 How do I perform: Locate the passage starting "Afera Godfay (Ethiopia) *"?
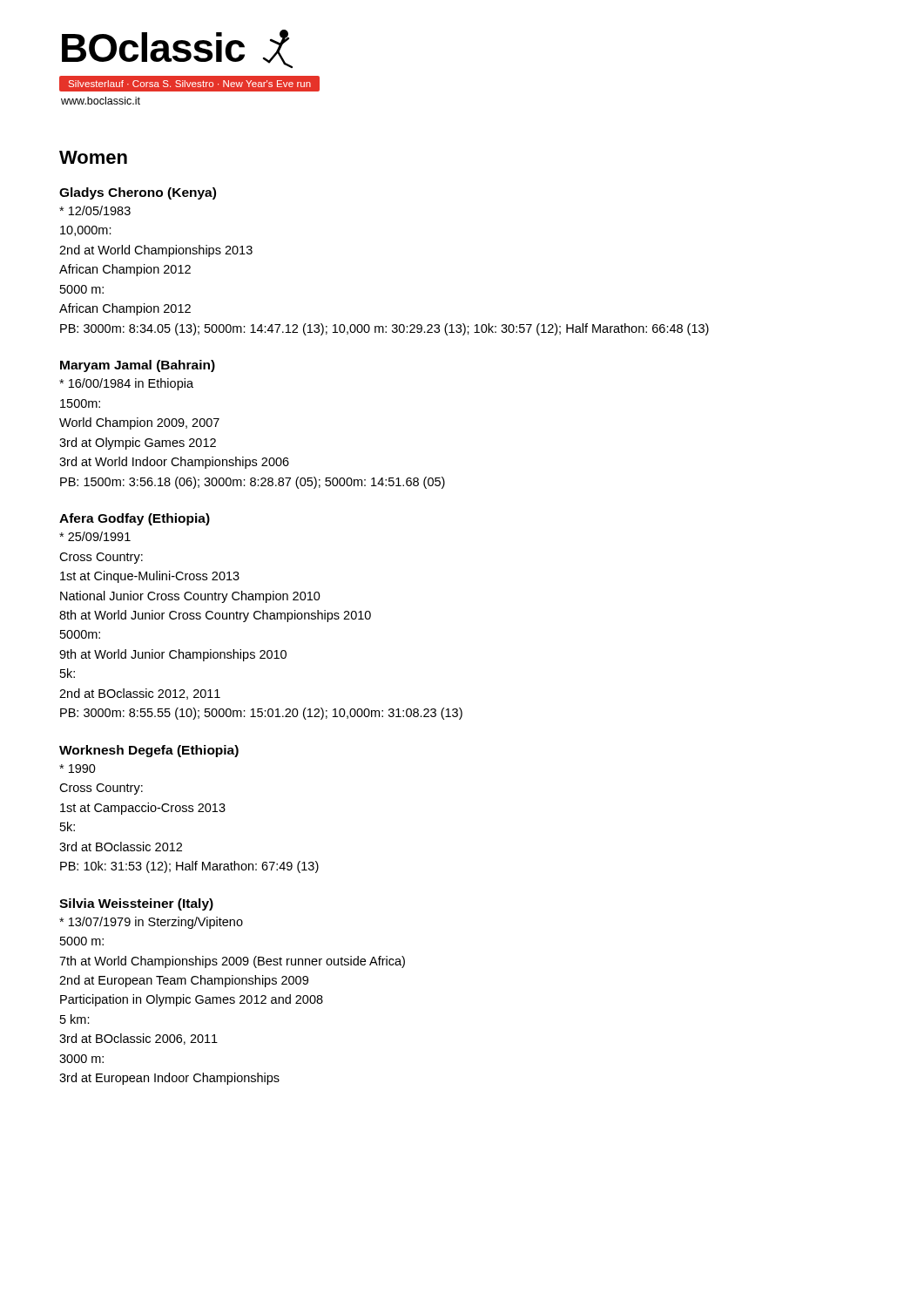coord(135,519)
